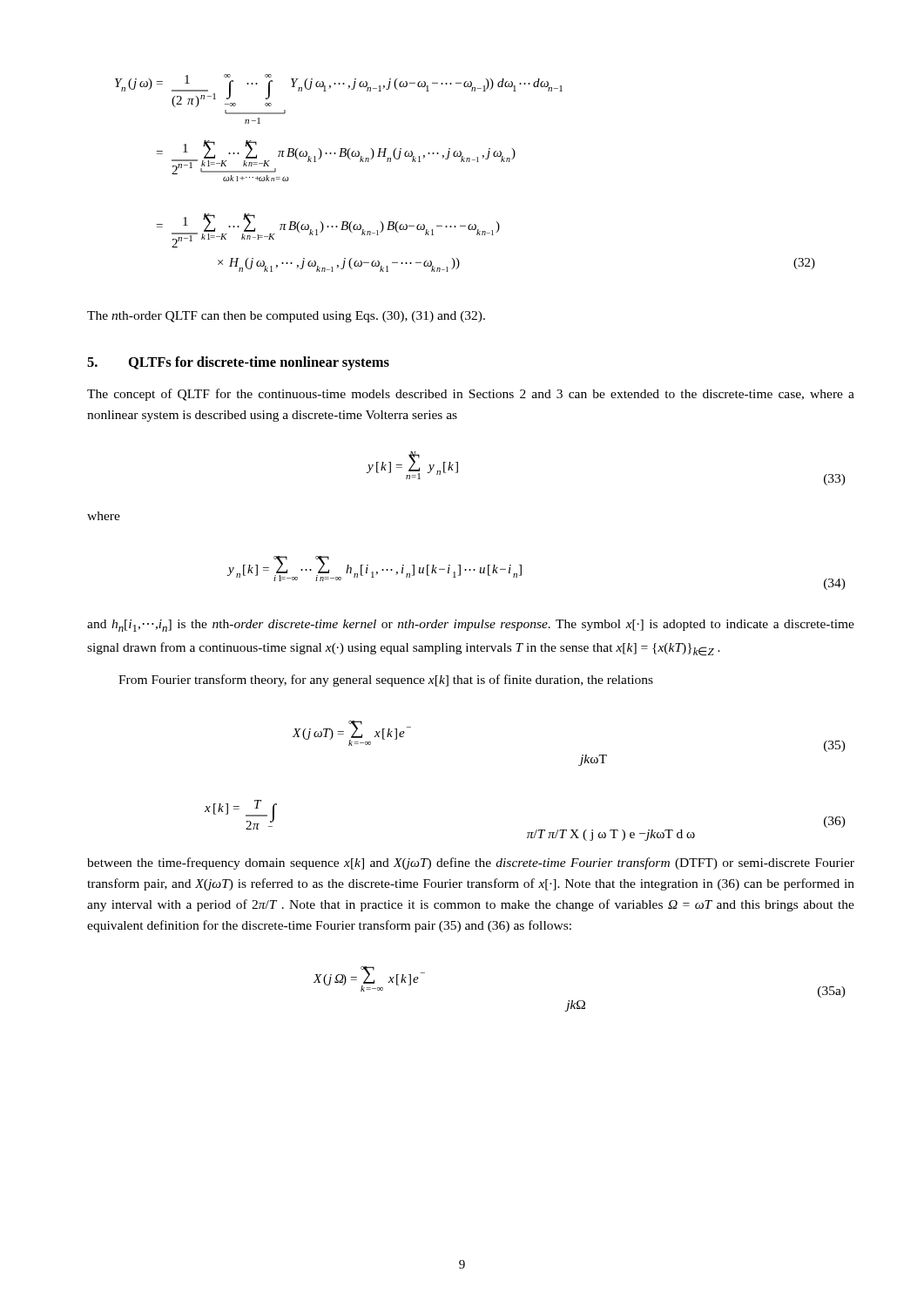Navigate to the element starting "x [ k ] = T"
The width and height of the screenshot is (924, 1307).
pyautogui.click(x=256, y=824)
